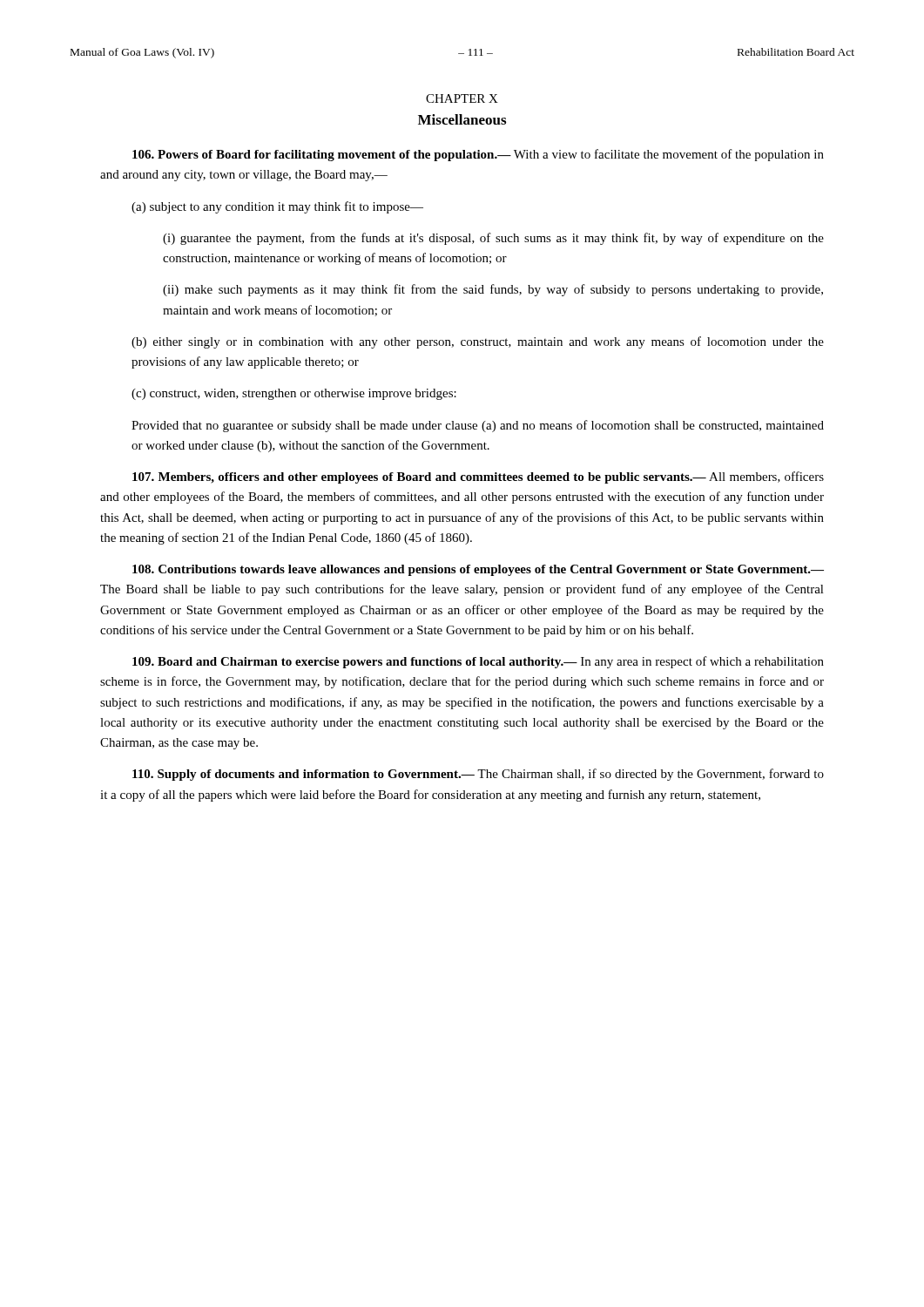Point to the block starting "Contributions towards leave allowances and pensions"
Viewport: 924px width, 1307px height.
tap(462, 599)
